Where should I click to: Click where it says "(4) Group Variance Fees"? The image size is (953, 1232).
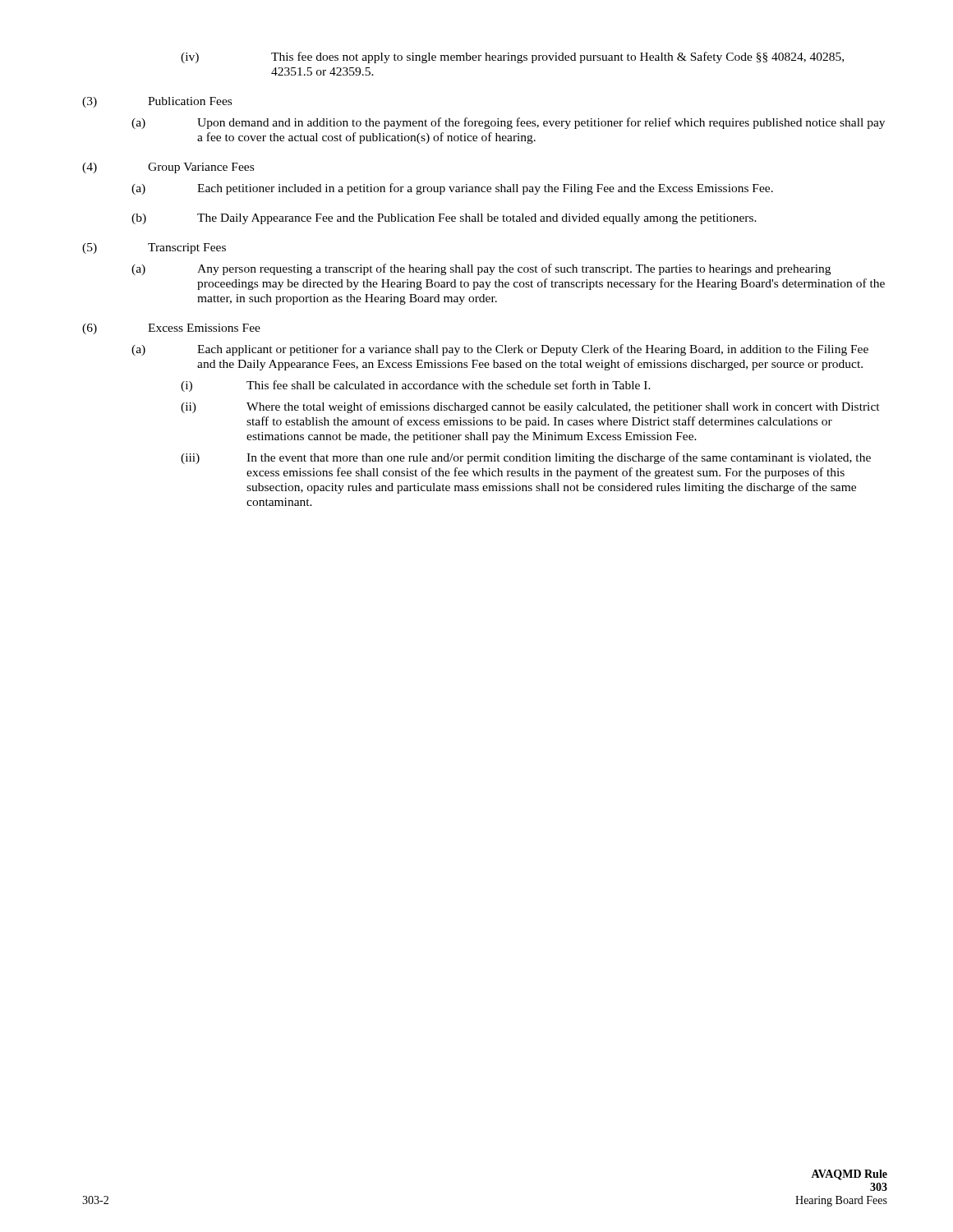168,168
